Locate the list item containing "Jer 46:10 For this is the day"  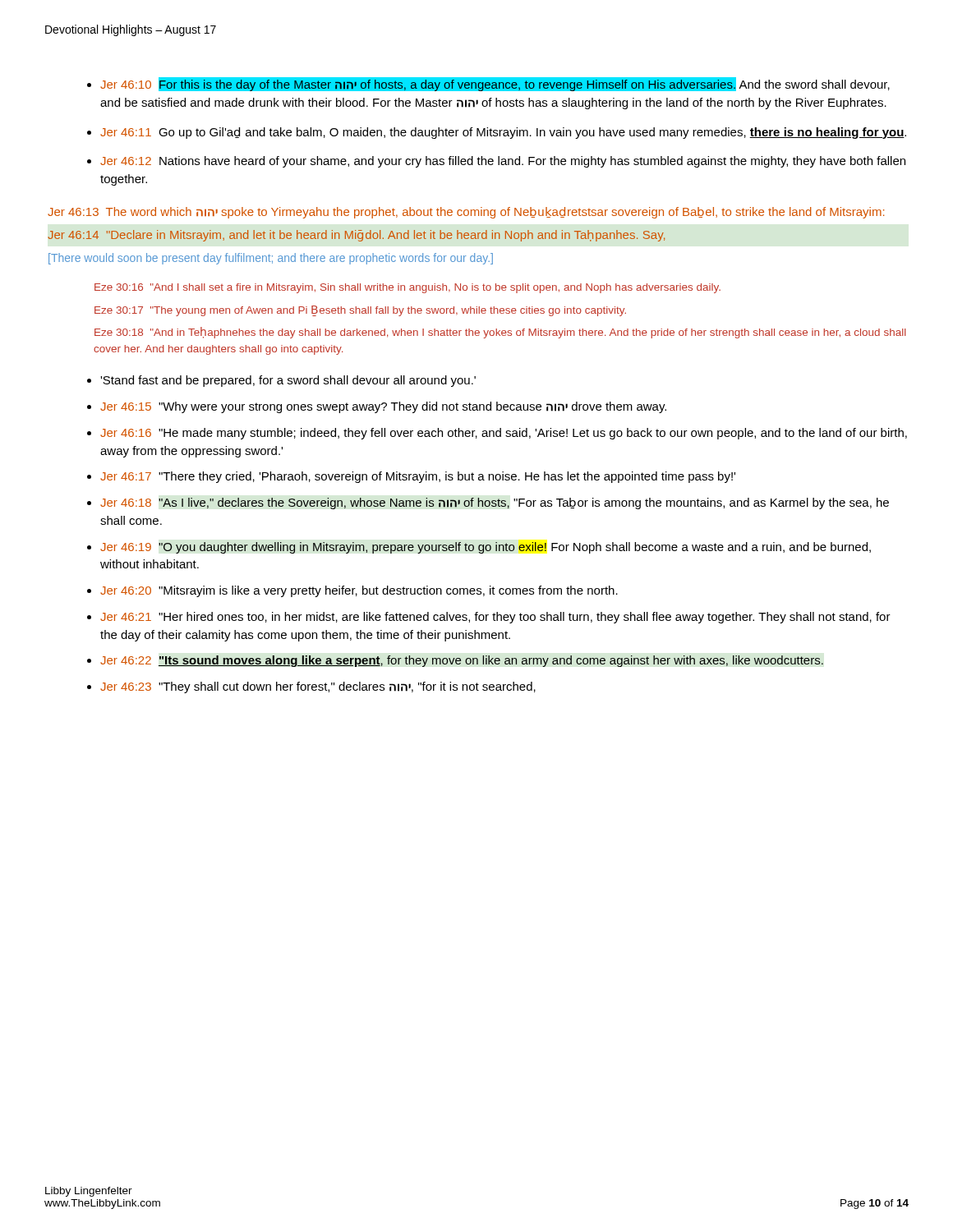495,93
